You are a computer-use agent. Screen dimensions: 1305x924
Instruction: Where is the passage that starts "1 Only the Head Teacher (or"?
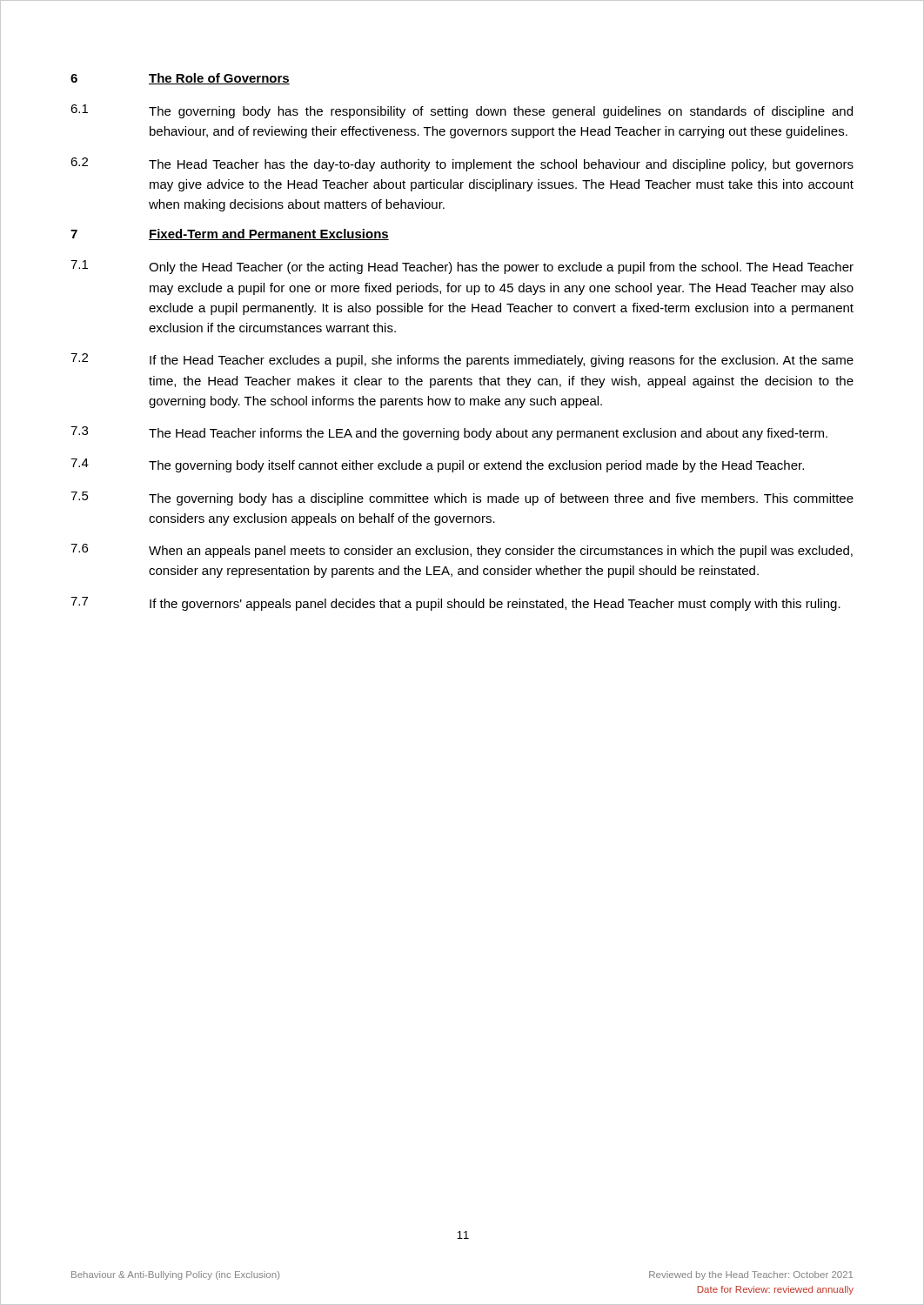tap(462, 297)
